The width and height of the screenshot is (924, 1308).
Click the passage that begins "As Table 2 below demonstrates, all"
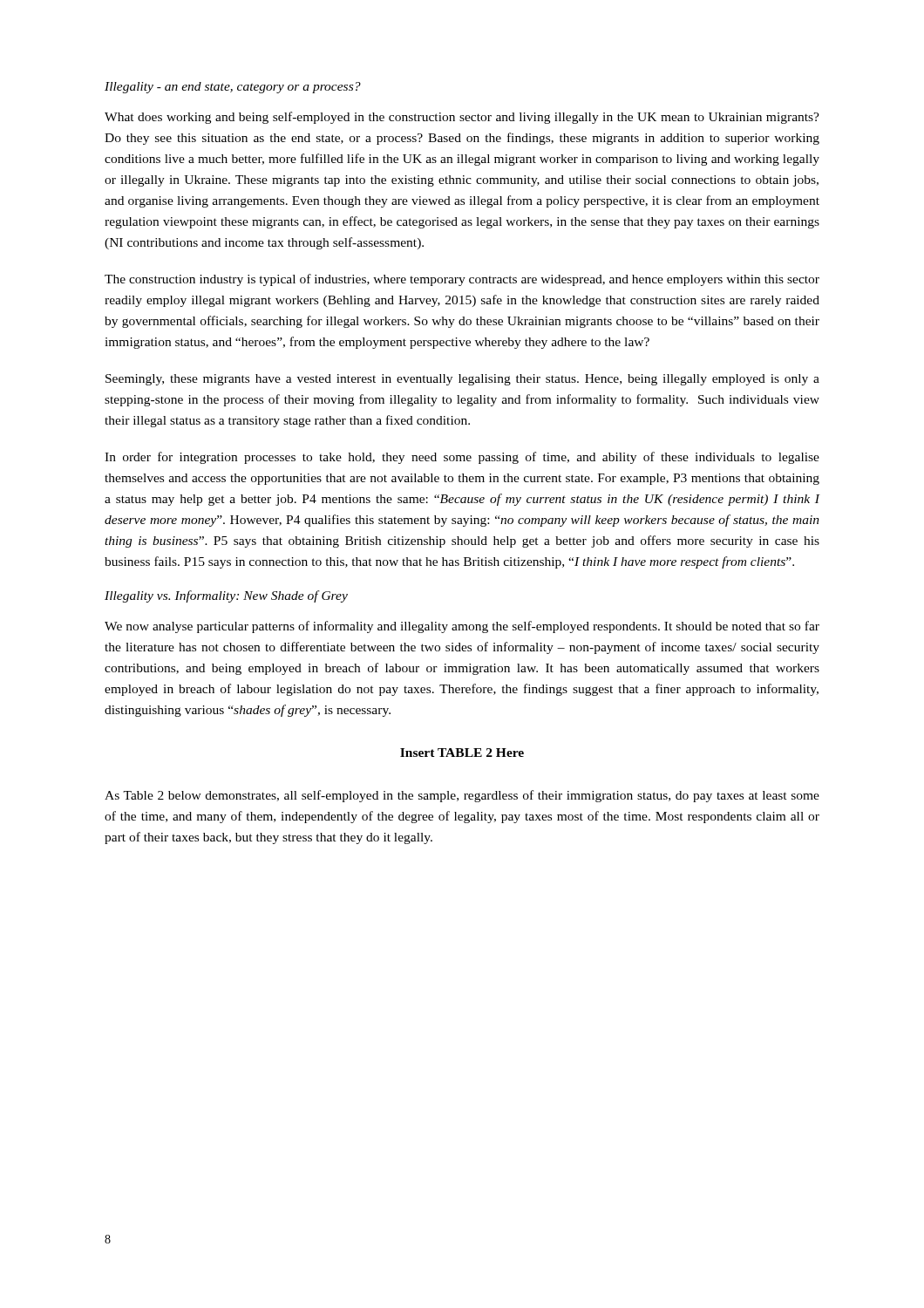pos(462,816)
